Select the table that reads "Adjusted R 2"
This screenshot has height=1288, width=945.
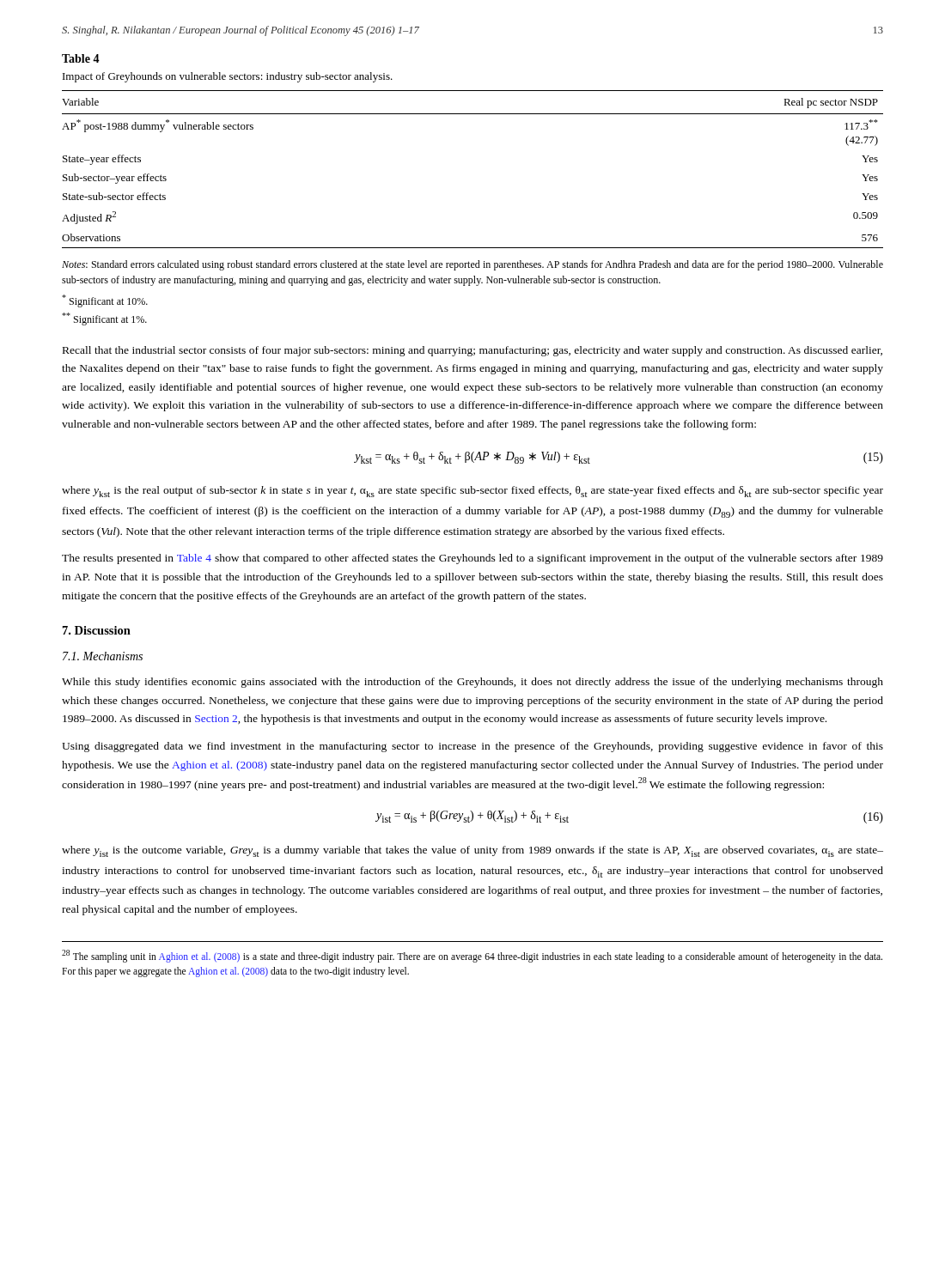(x=472, y=169)
